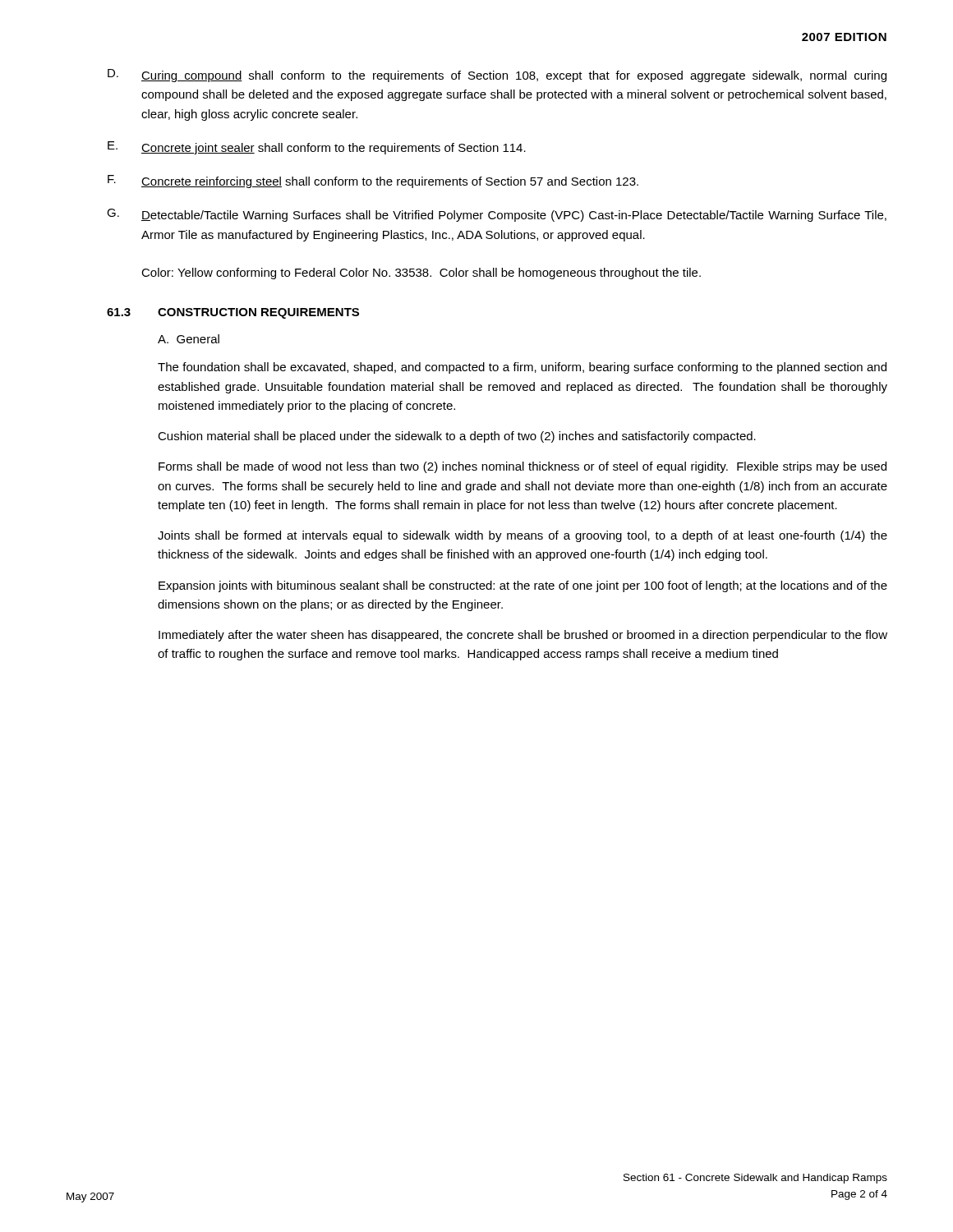Locate the text "A. General"
Image resolution: width=953 pixels, height=1232 pixels.
[189, 339]
